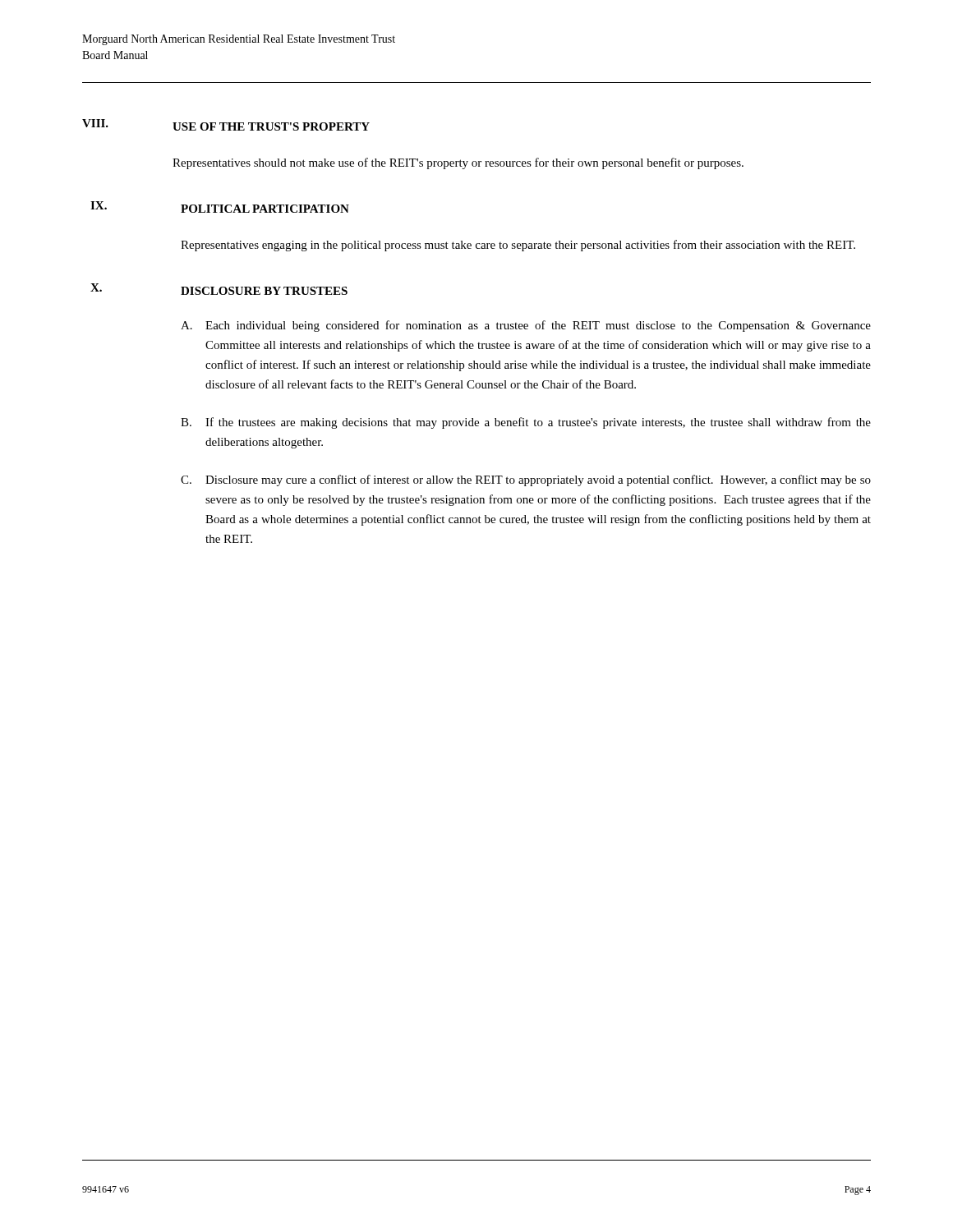This screenshot has height=1232, width=953.
Task: Click where it says "DISCLOSURE BY TRUSTEES"
Action: tap(264, 291)
